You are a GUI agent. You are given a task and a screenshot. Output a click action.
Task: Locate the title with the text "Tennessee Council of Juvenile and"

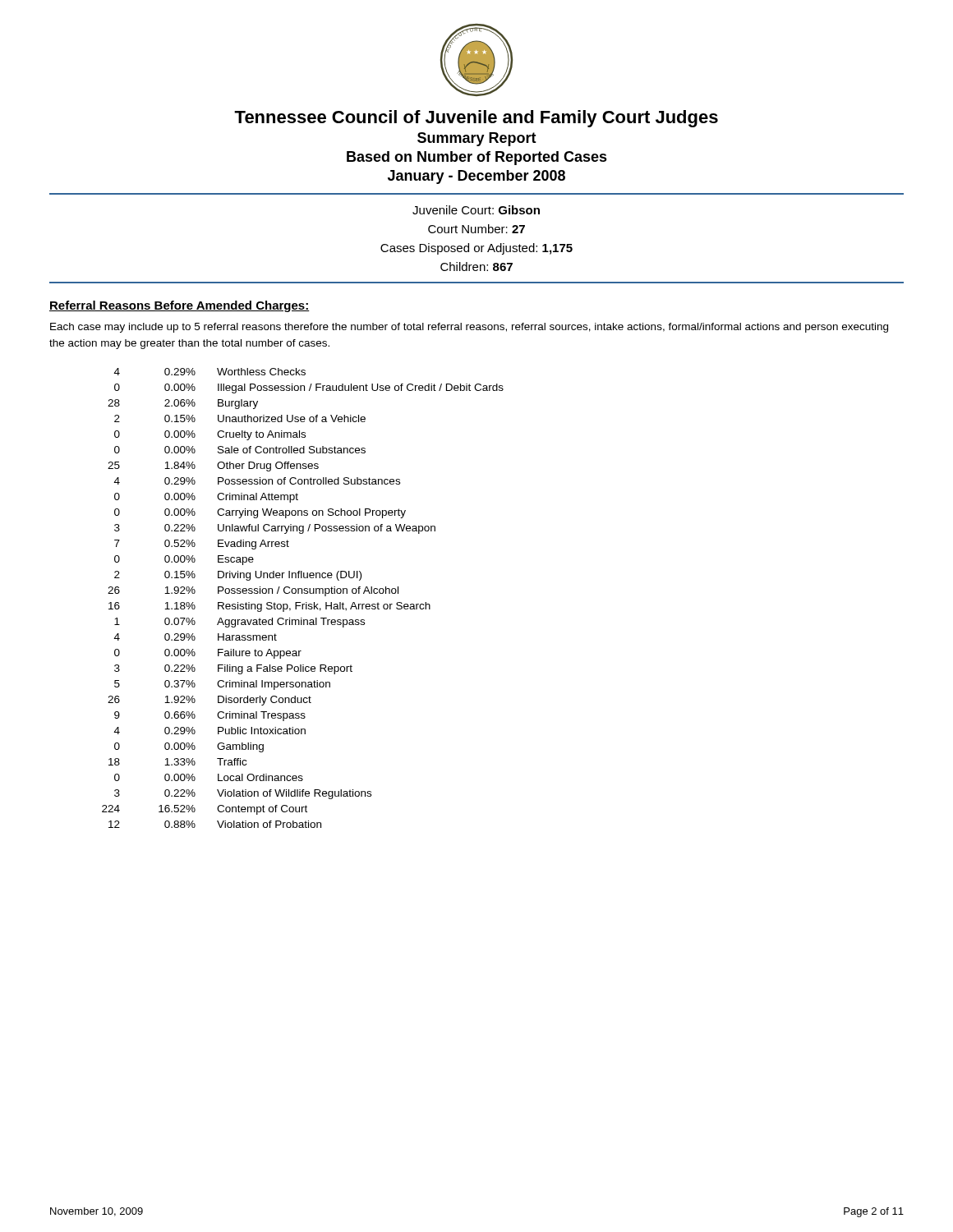(x=476, y=146)
